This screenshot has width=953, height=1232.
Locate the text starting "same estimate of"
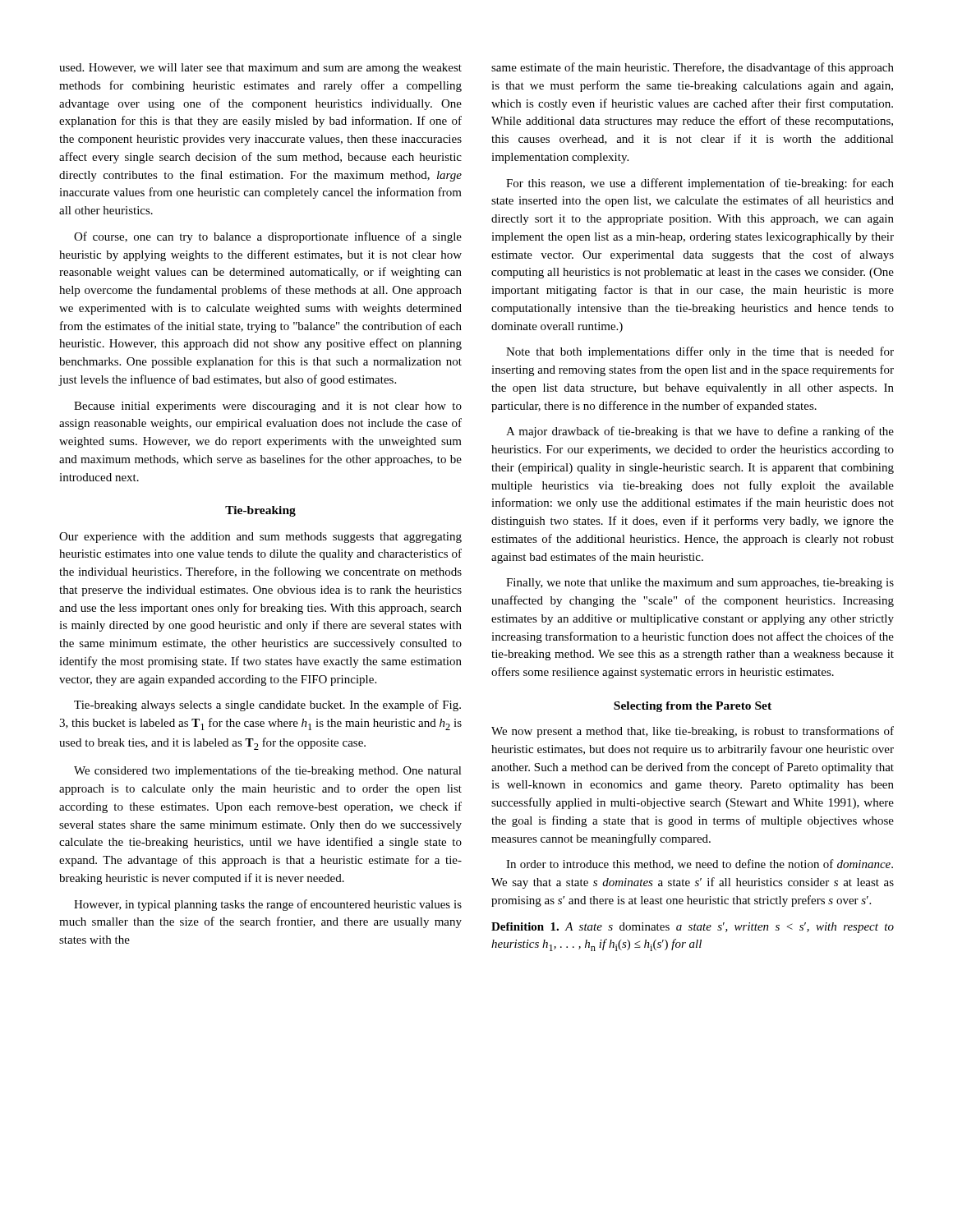tap(693, 113)
